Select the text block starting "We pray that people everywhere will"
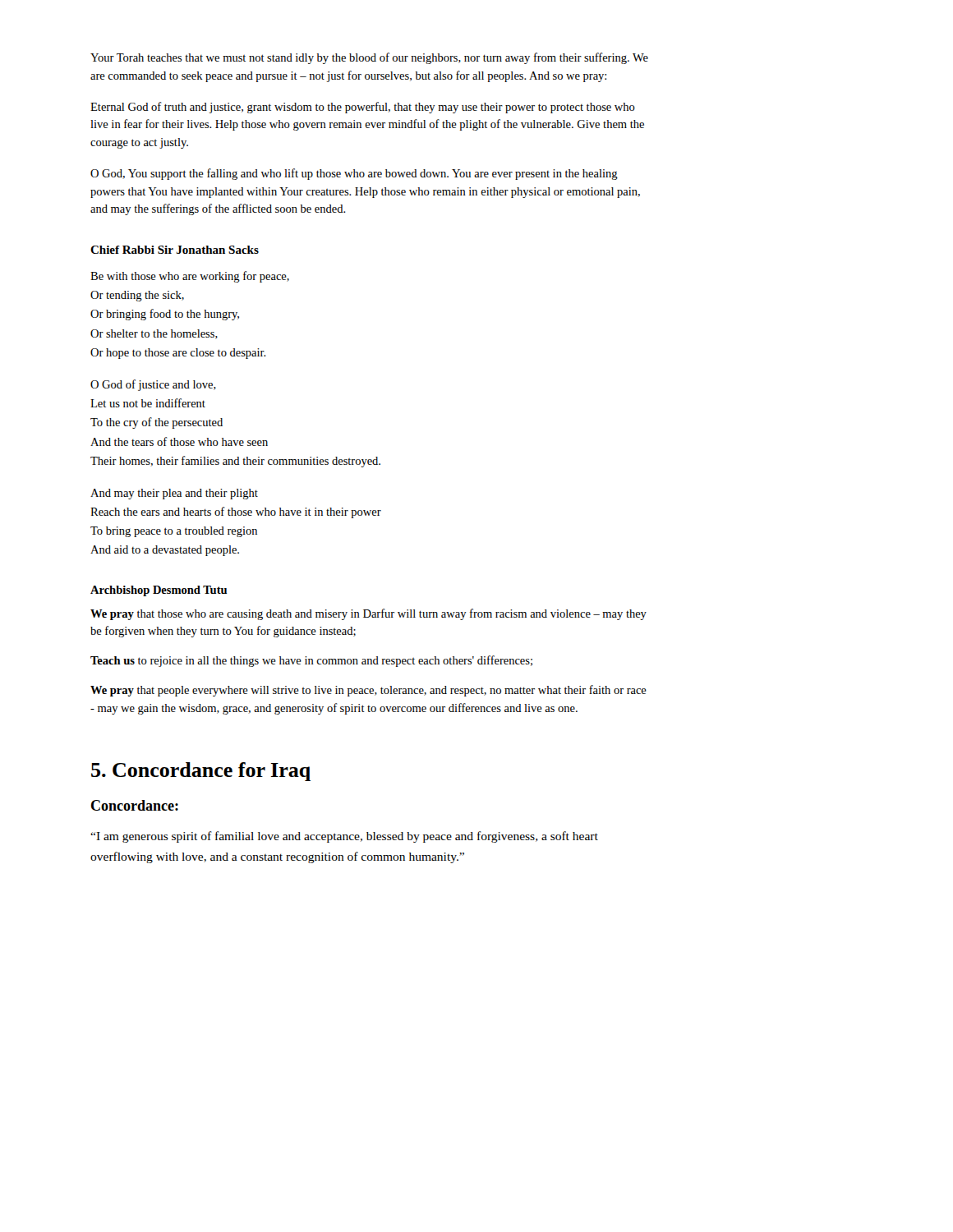 368,699
